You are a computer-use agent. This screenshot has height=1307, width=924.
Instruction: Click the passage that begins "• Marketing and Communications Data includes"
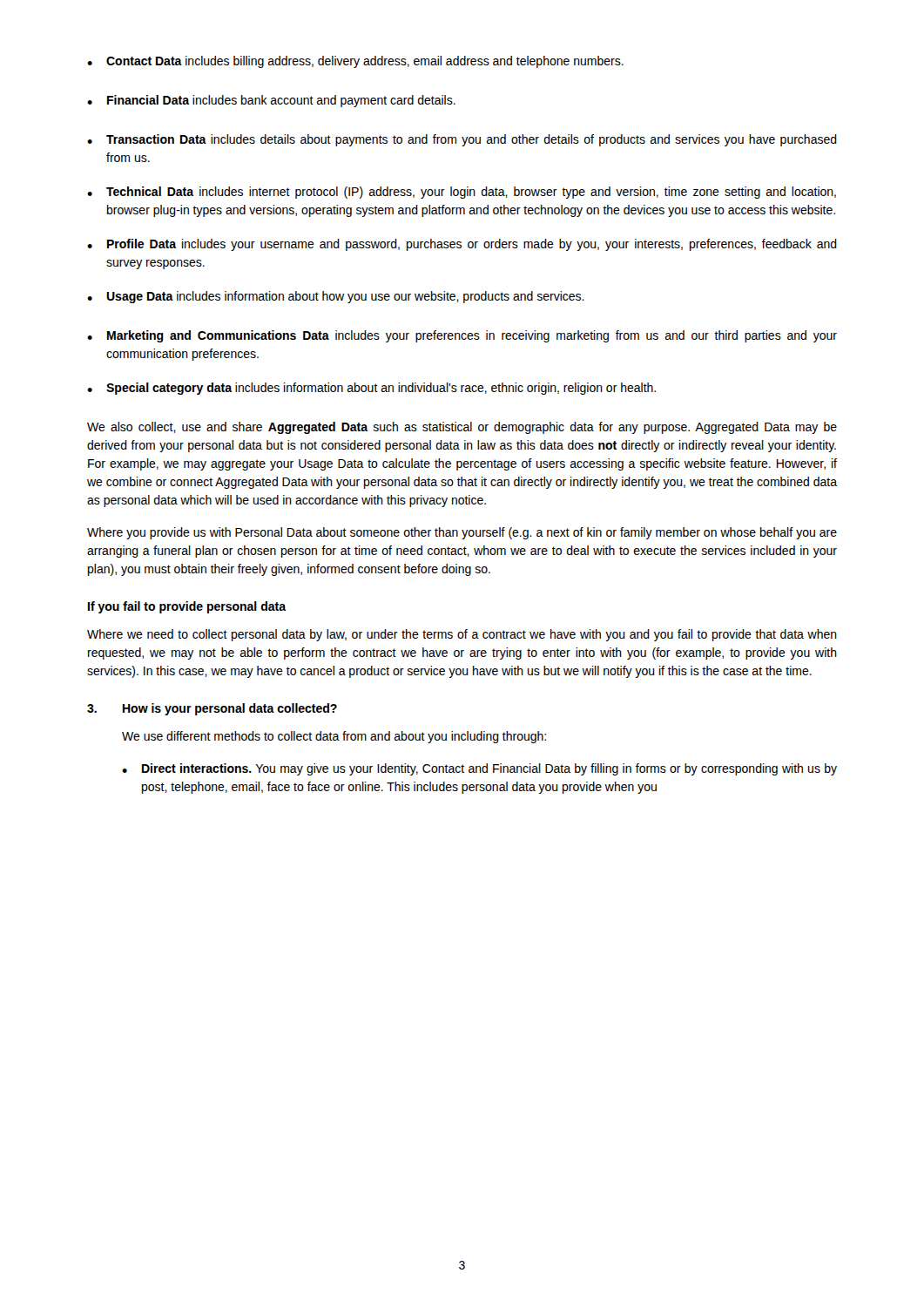coord(462,345)
